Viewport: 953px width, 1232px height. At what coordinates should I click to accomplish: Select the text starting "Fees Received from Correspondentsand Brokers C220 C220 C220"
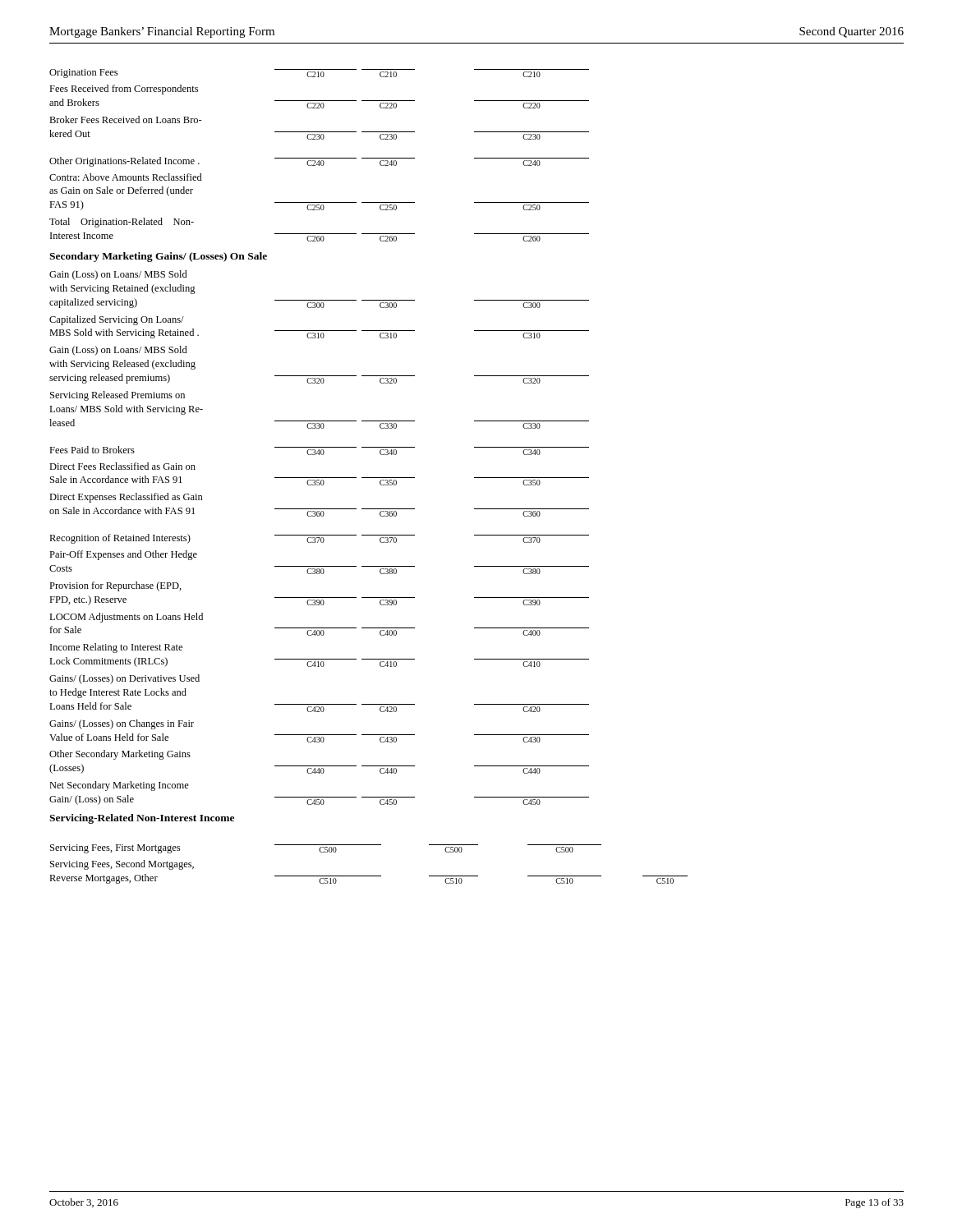[350, 96]
